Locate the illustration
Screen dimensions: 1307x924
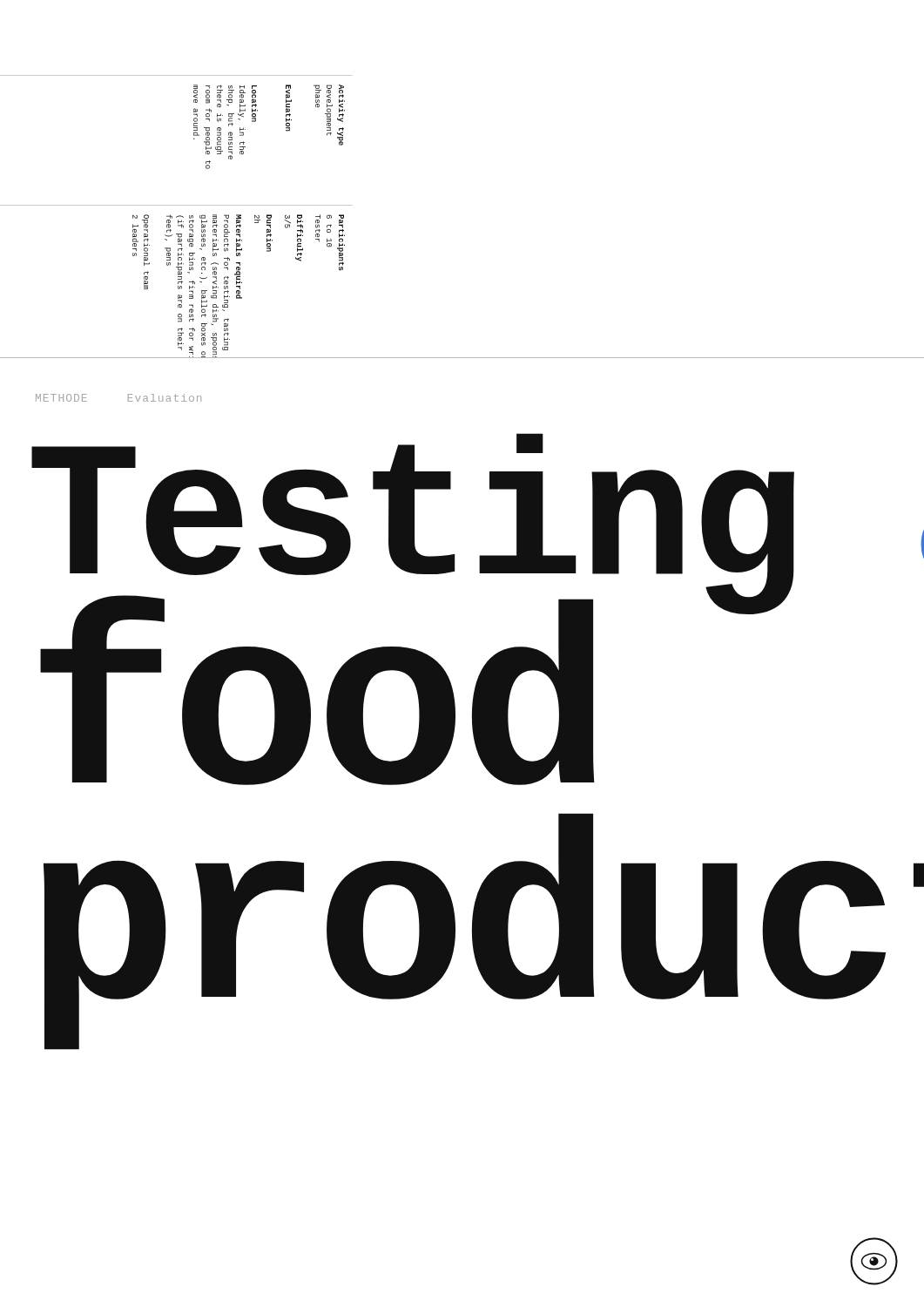[x=874, y=1263]
